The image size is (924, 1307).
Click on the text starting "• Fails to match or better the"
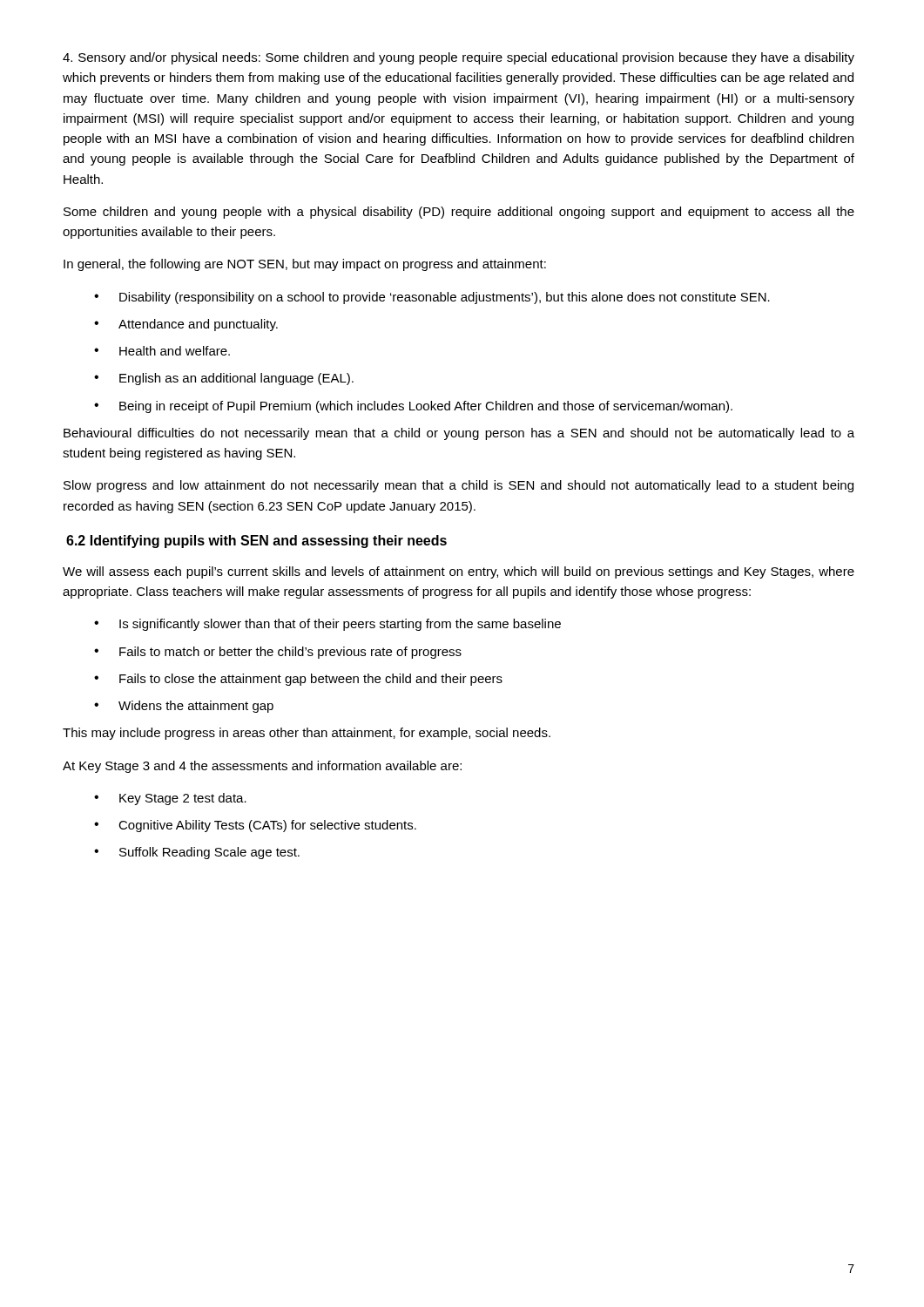tap(278, 653)
